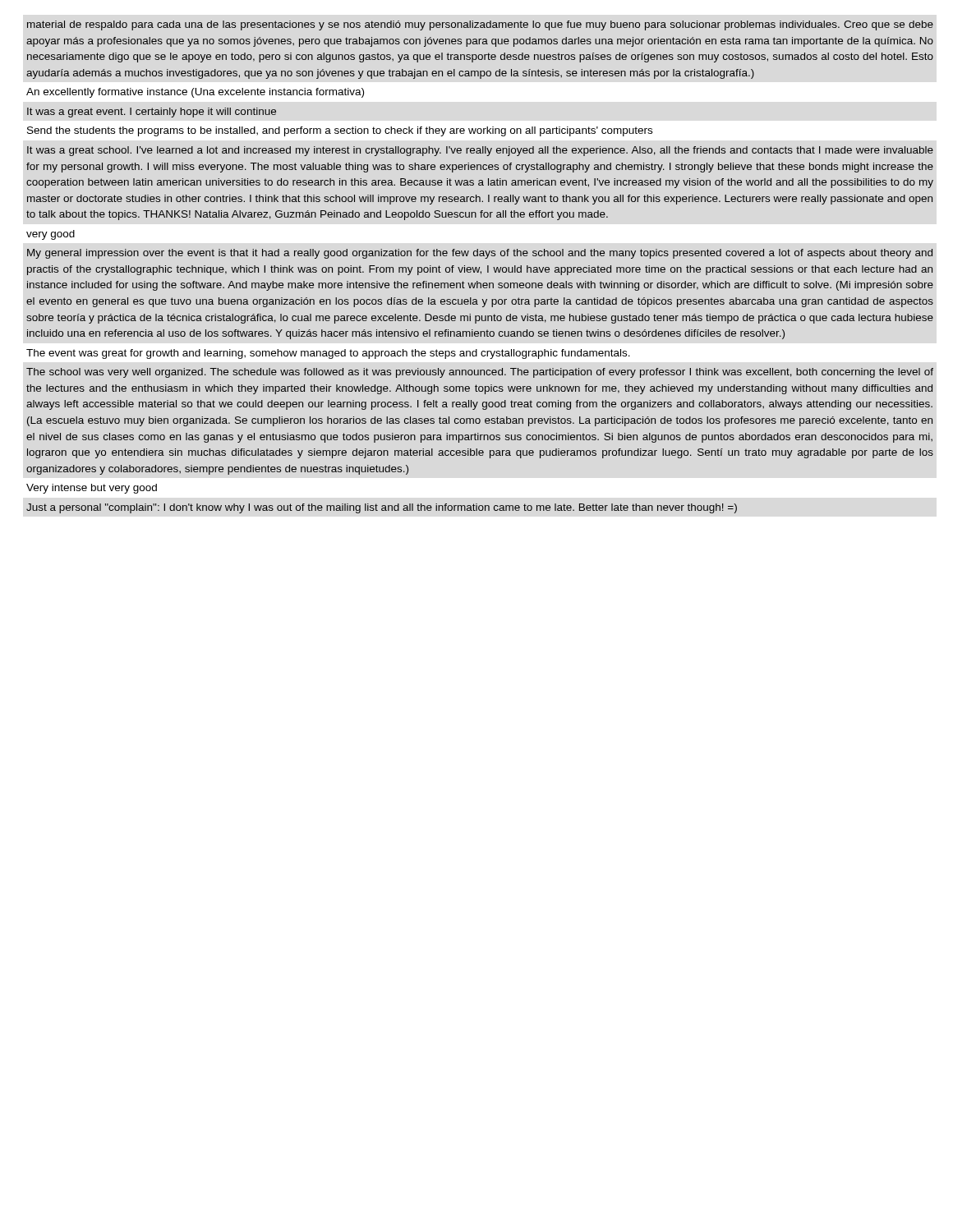Find the text starting "Send the students"
This screenshot has width=953, height=1232.
480,131
